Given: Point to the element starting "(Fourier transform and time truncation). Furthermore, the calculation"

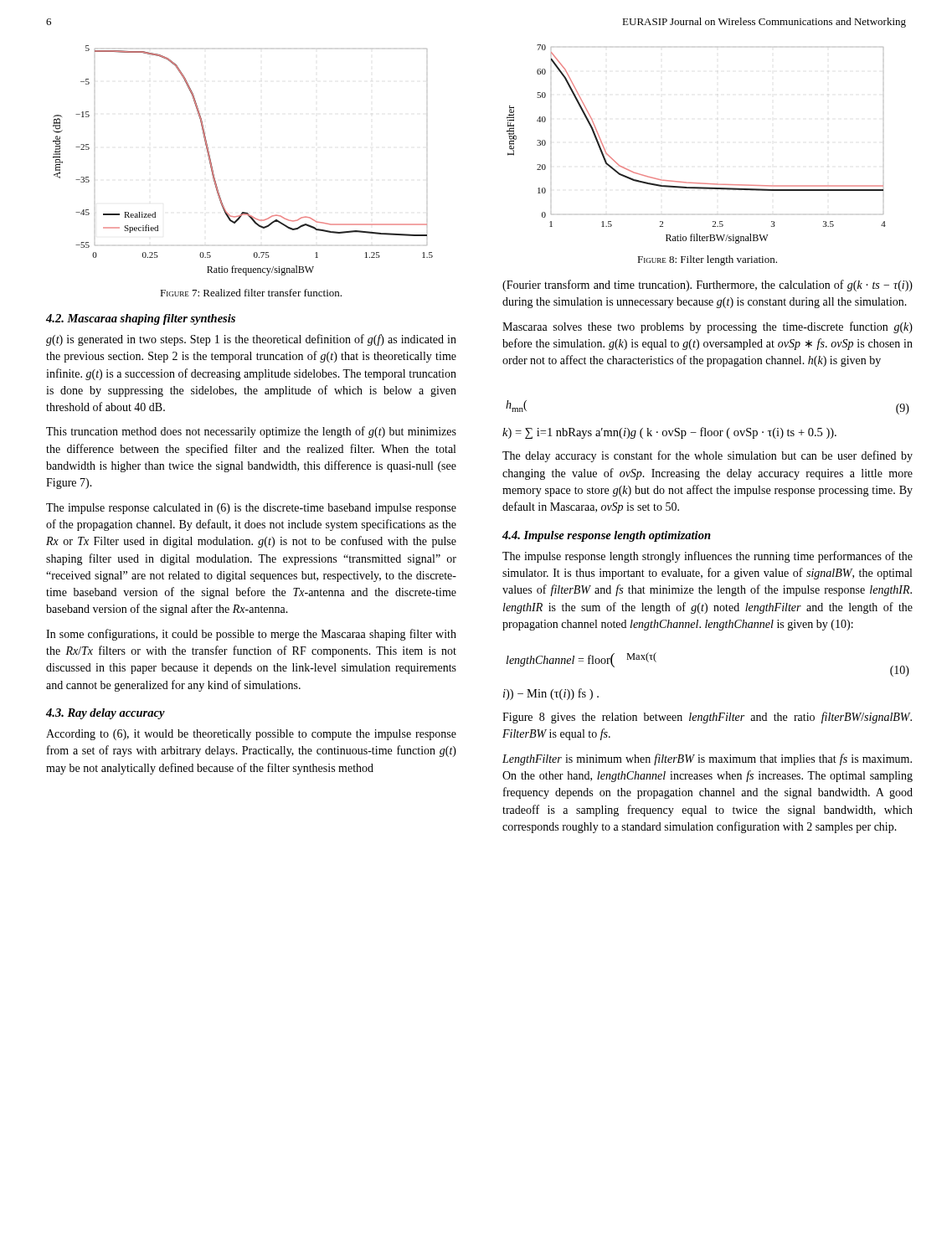Looking at the screenshot, I should 708,294.
